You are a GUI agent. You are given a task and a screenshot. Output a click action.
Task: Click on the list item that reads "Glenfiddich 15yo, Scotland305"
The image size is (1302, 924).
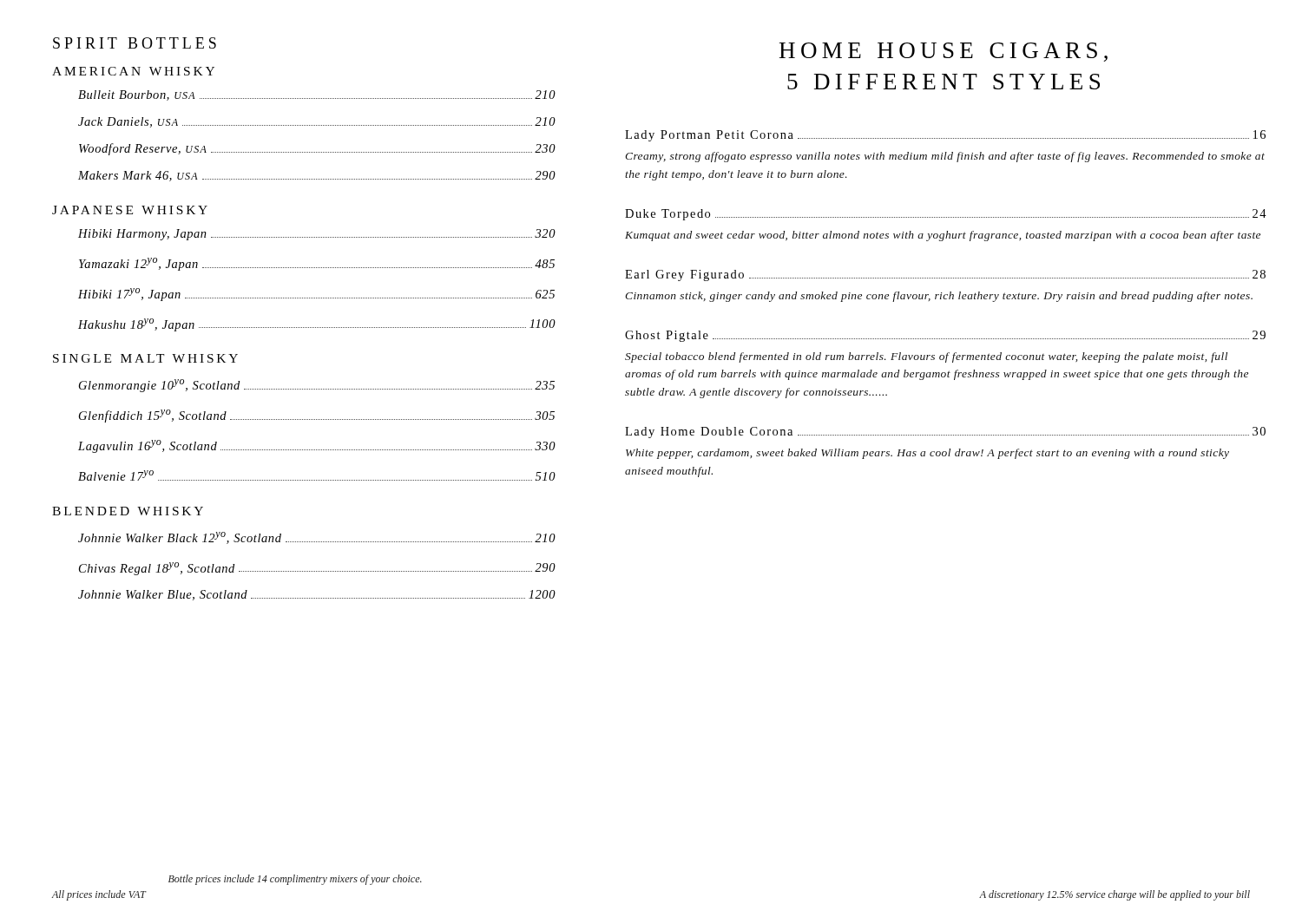coord(317,414)
